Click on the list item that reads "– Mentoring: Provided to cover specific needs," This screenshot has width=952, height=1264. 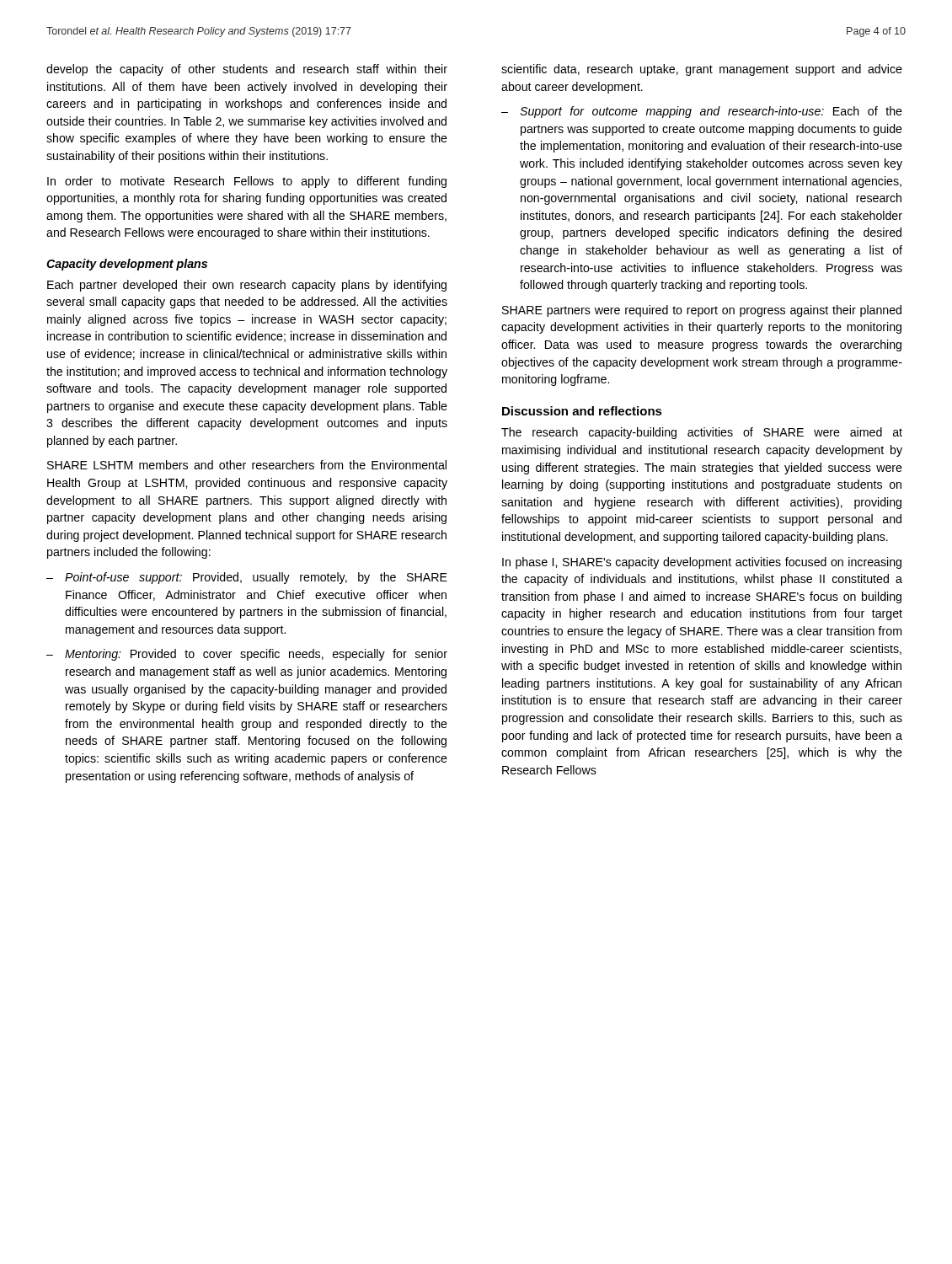[247, 715]
